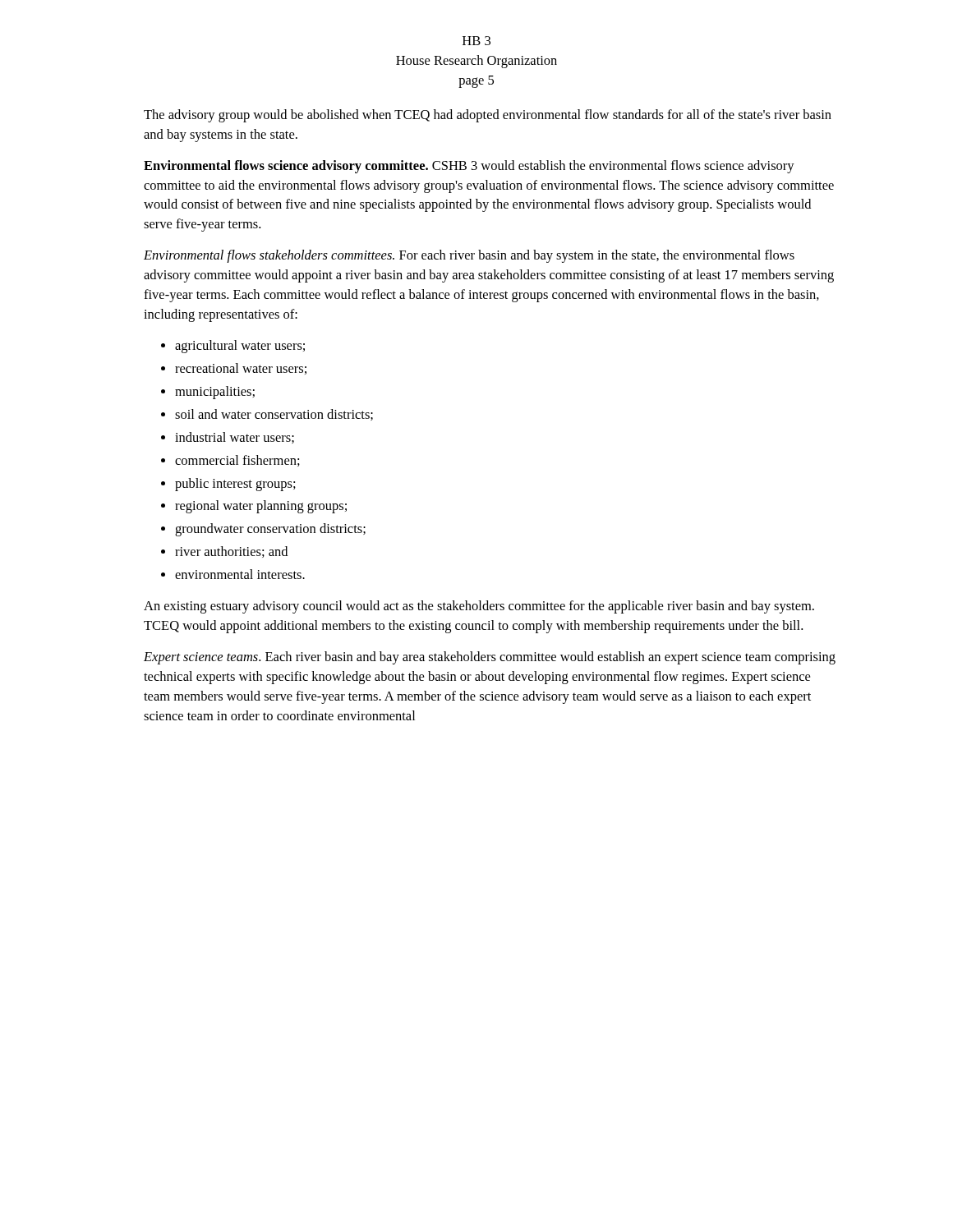Select the list item that says "industrial water users;"
This screenshot has width=953, height=1232.
228,438
